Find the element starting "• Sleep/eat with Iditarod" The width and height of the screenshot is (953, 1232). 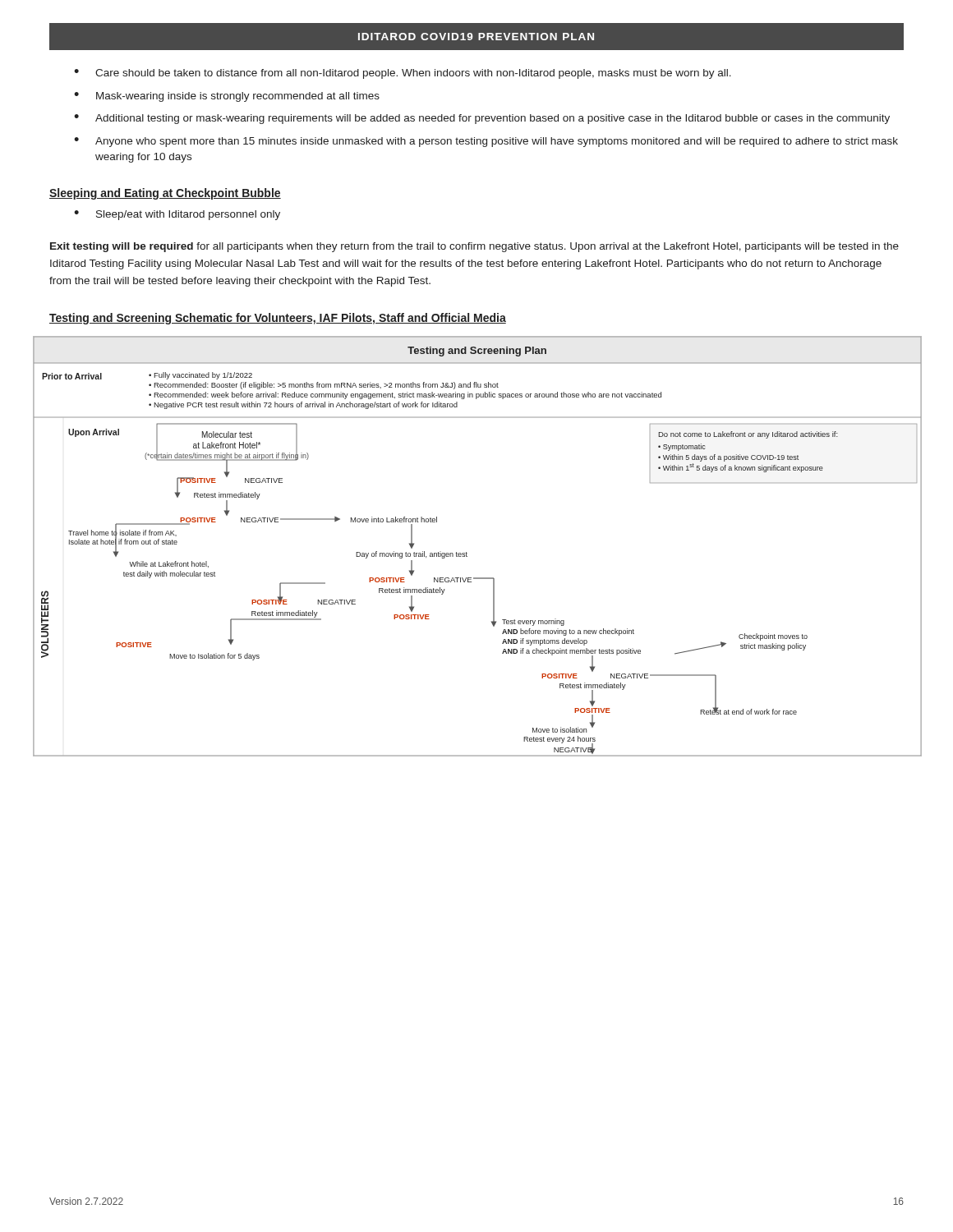click(x=177, y=214)
